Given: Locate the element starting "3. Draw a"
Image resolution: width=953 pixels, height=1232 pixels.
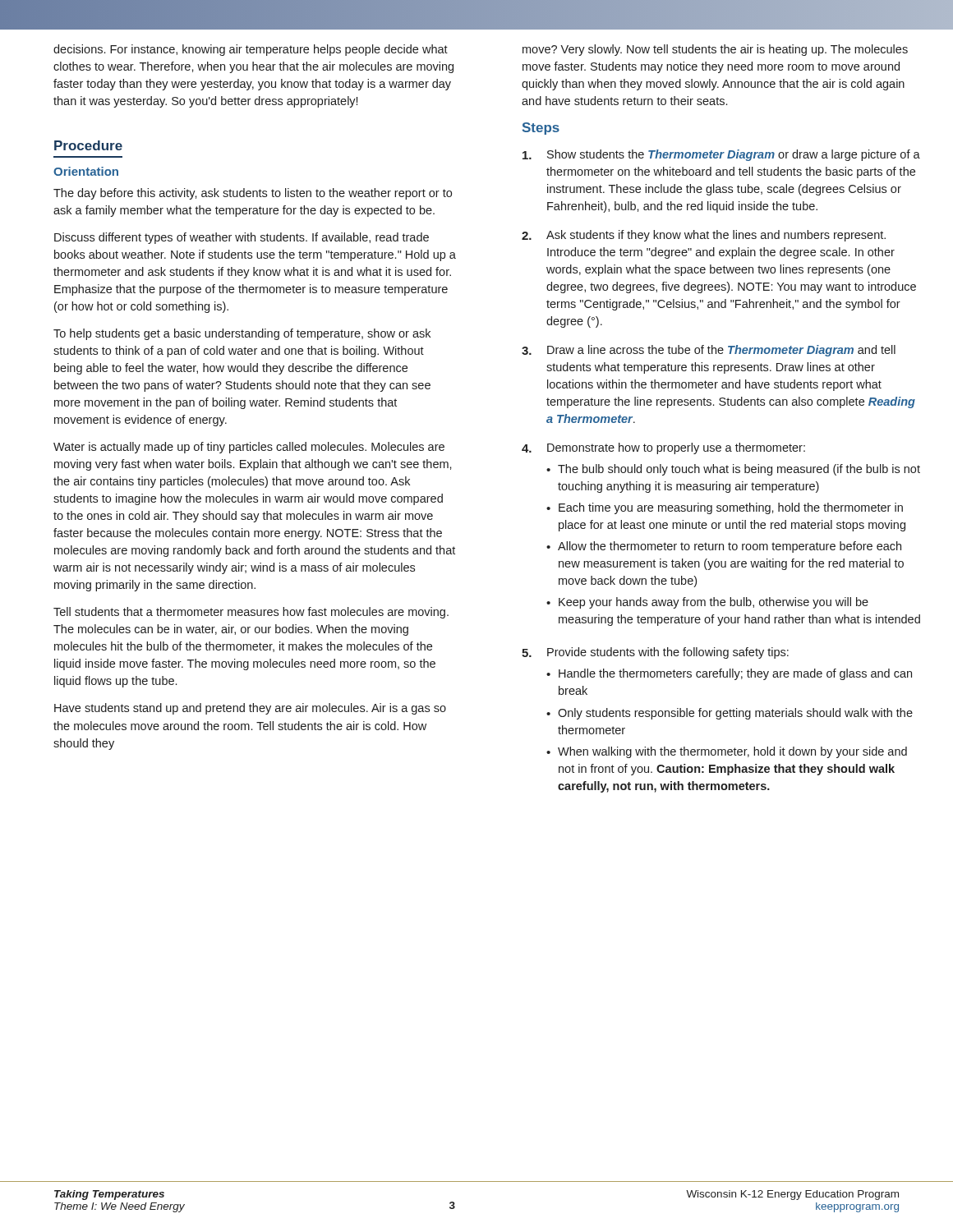Looking at the screenshot, I should point(723,385).
